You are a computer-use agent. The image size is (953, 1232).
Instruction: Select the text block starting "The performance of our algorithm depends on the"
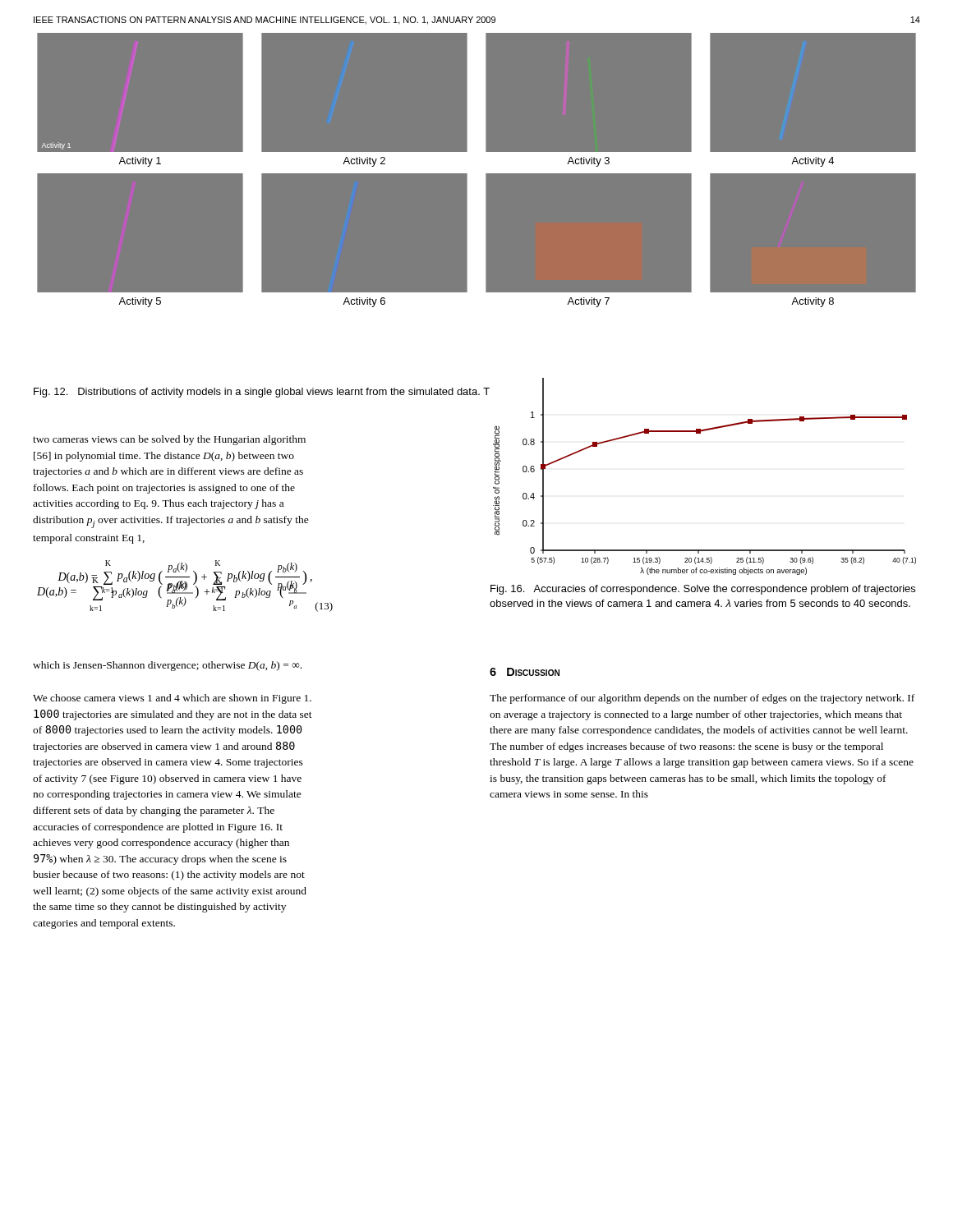[x=702, y=746]
